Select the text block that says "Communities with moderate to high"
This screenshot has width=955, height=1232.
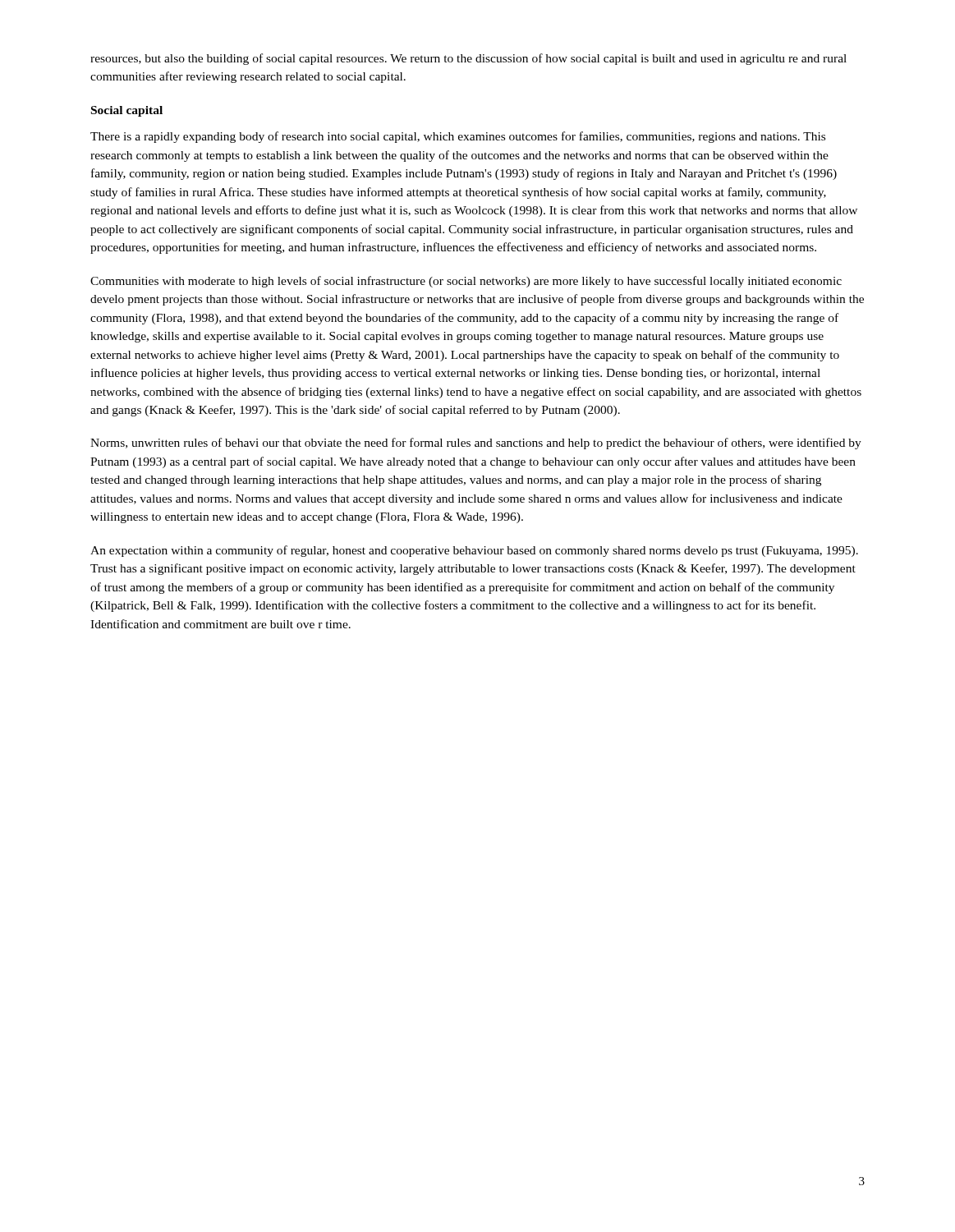pyautogui.click(x=477, y=345)
